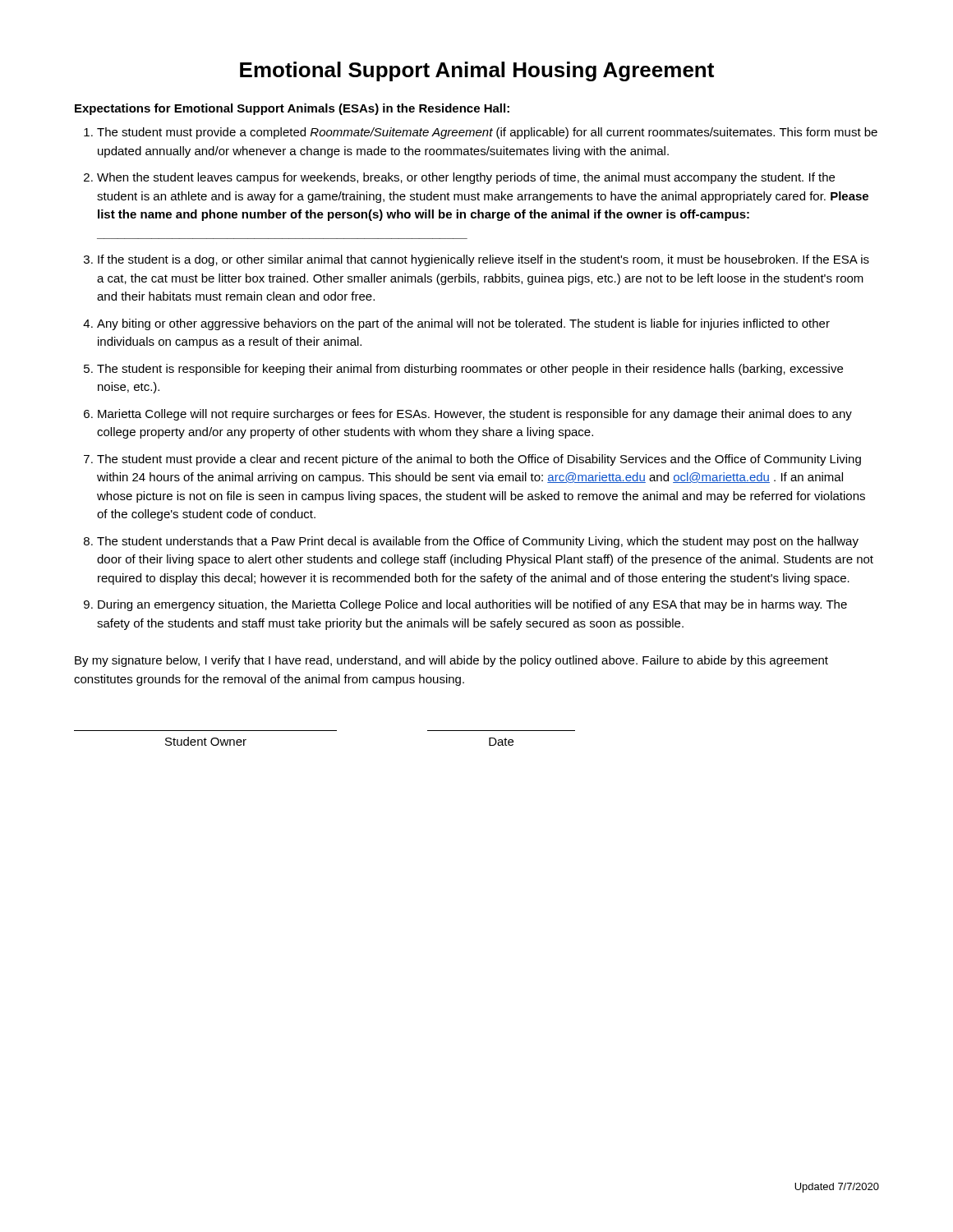
Task: Locate the list item with the text "The student understands that a Paw Print"
Action: [x=485, y=559]
